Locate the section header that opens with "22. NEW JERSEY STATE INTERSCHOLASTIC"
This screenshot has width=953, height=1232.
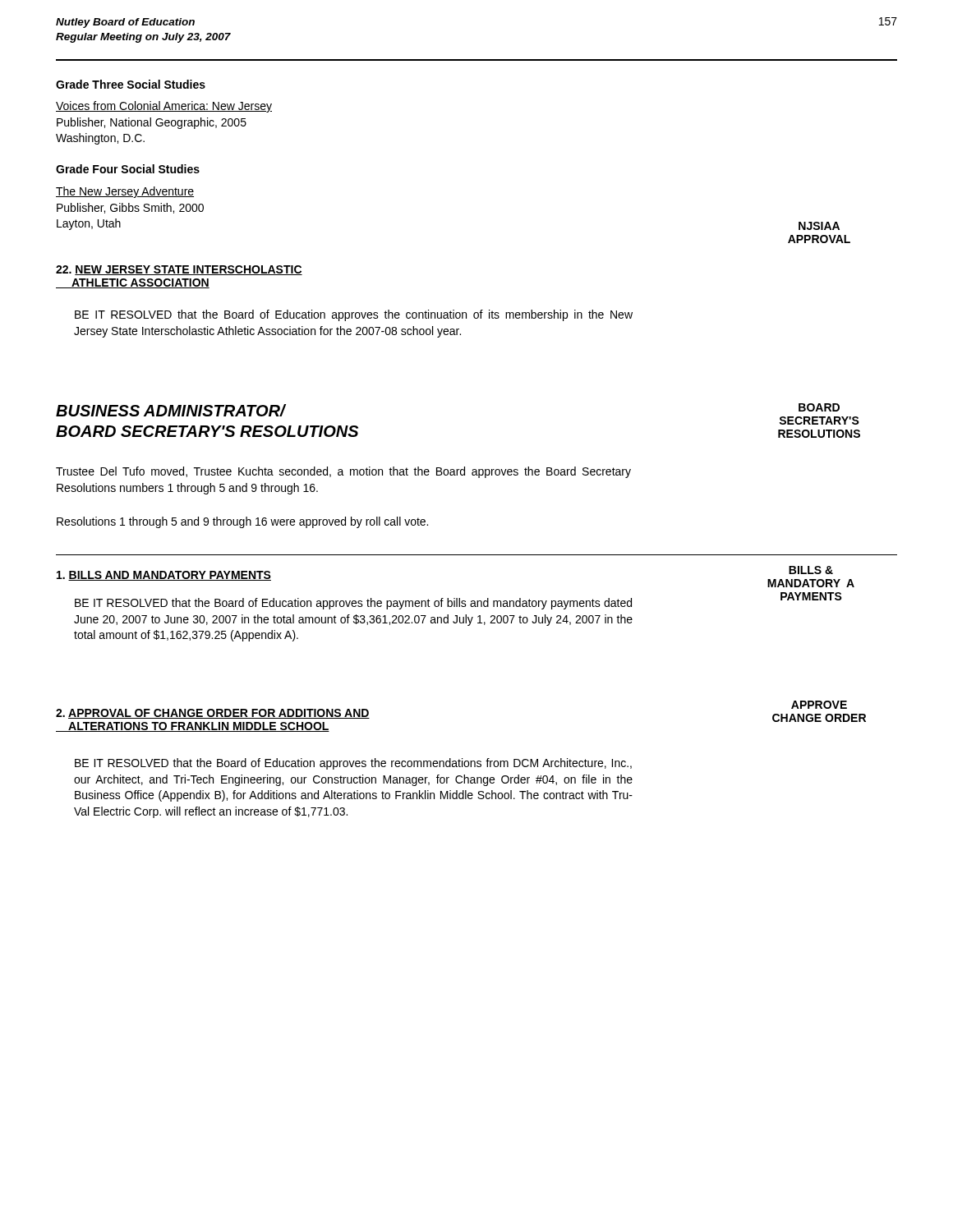179,276
